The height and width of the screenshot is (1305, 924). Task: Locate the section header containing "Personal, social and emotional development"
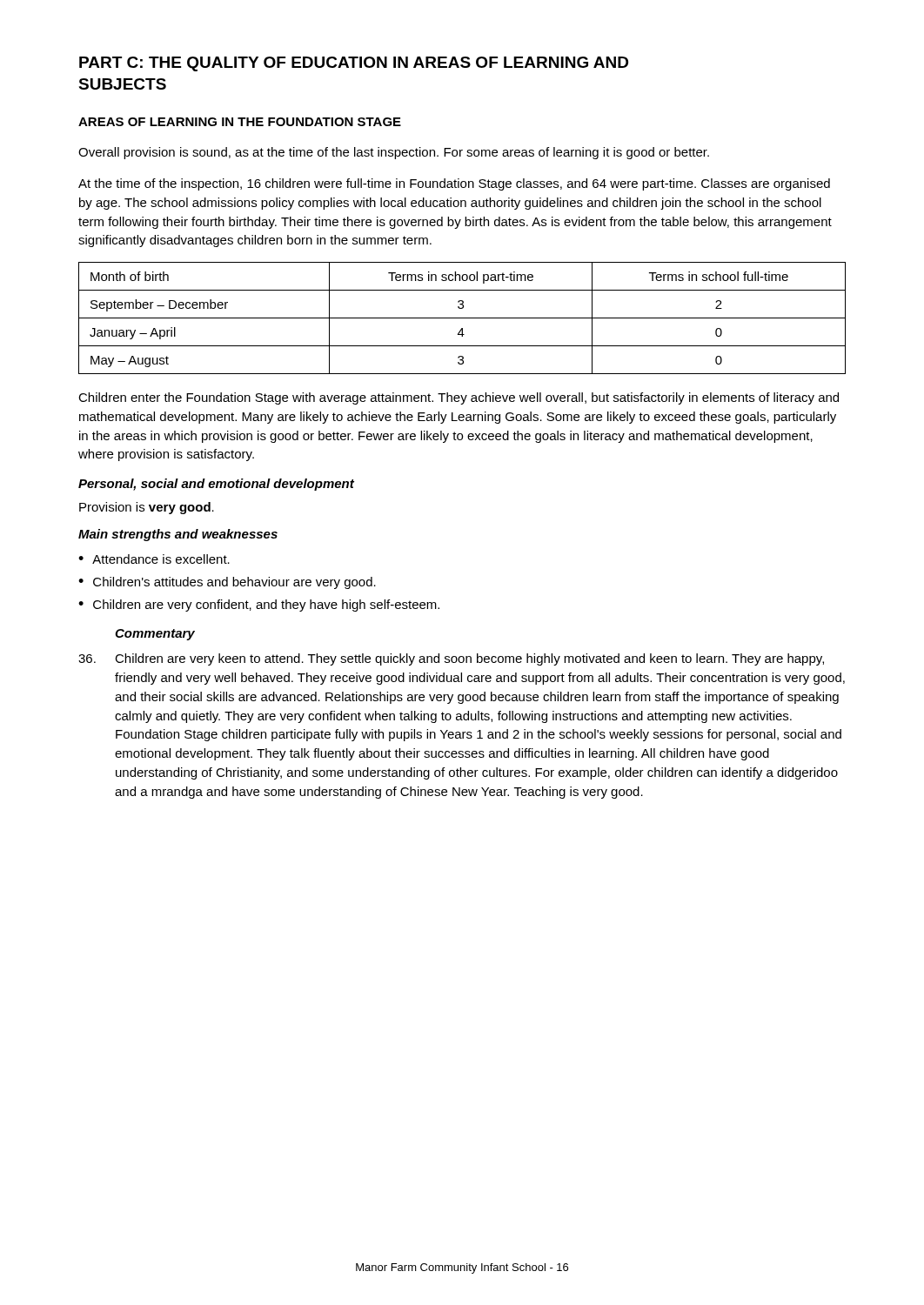tap(216, 485)
